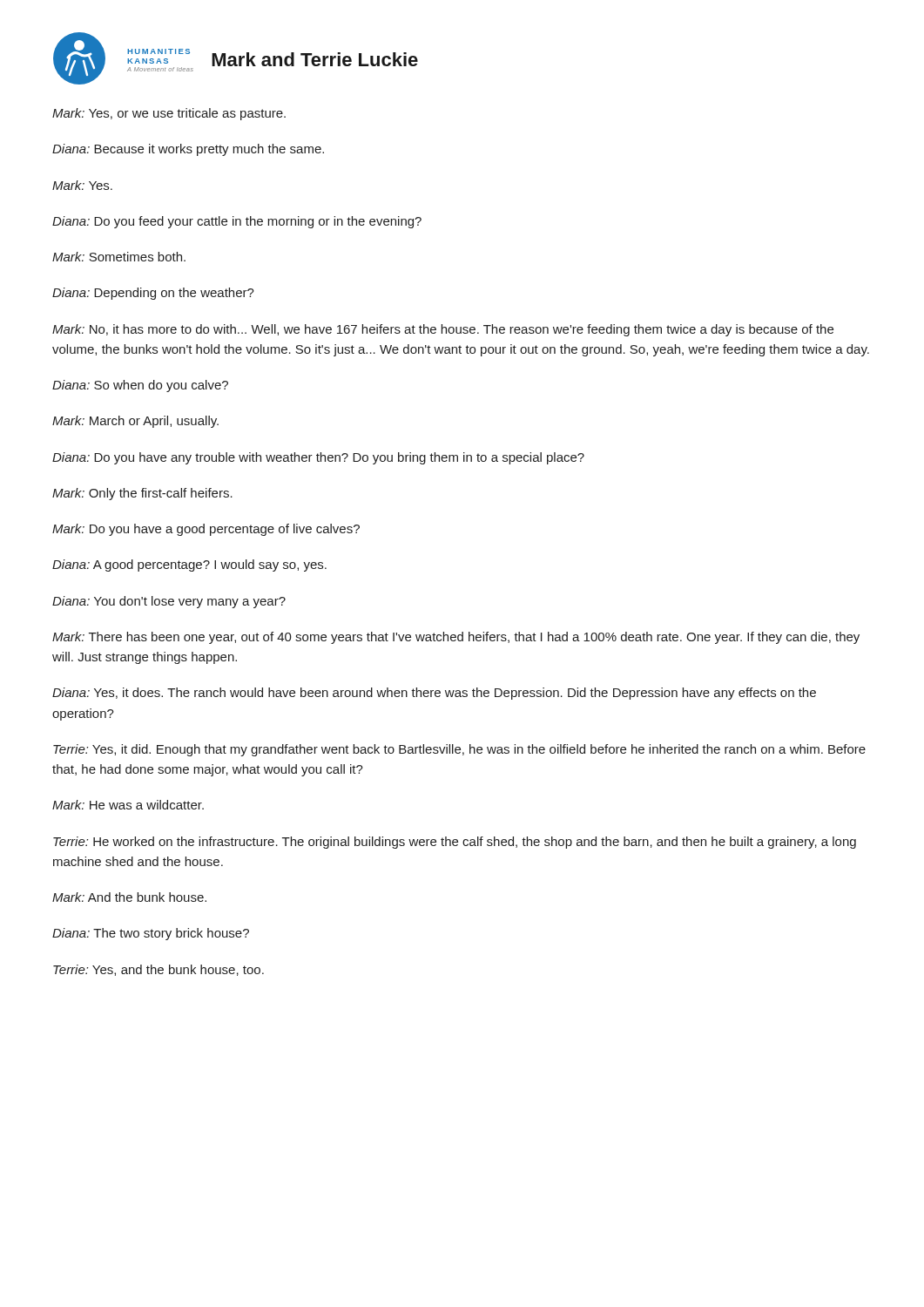The width and height of the screenshot is (924, 1307).
Task: Locate the text block with the text "Diana: Yes, it"
Action: 434,703
